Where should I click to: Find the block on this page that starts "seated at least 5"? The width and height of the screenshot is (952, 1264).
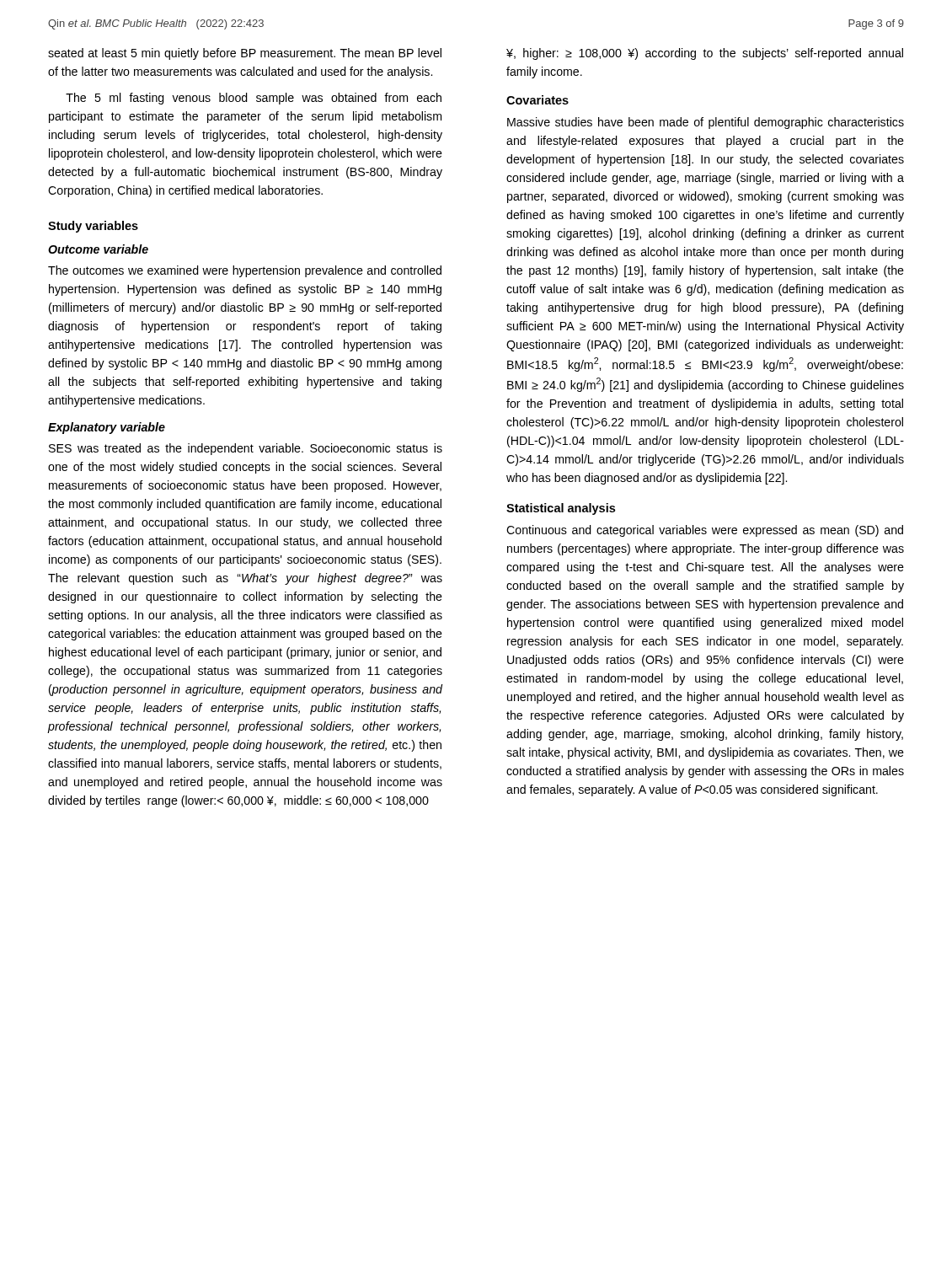(x=245, y=122)
